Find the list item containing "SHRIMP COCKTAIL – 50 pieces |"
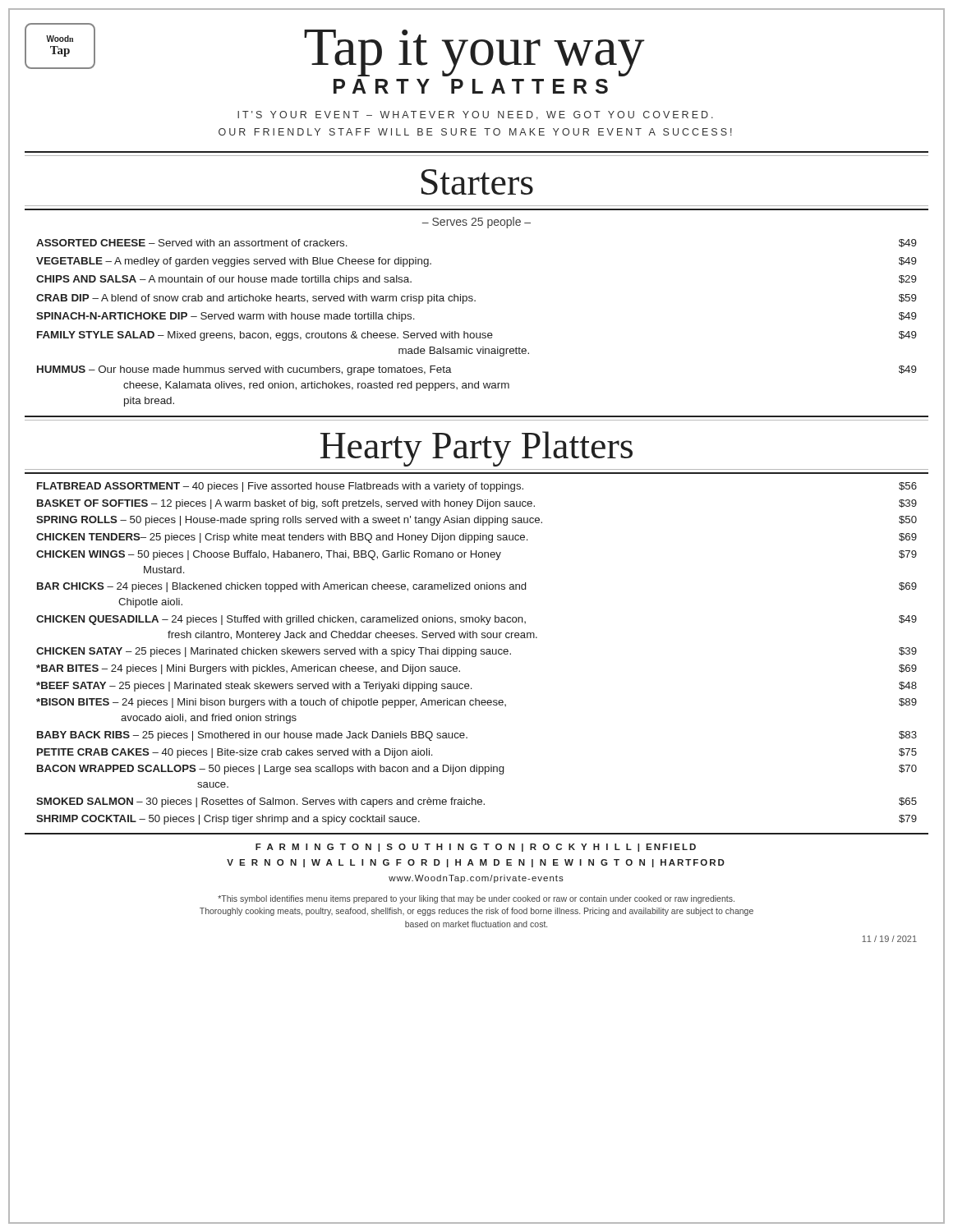Image resolution: width=953 pixels, height=1232 pixels. click(x=225, y=819)
